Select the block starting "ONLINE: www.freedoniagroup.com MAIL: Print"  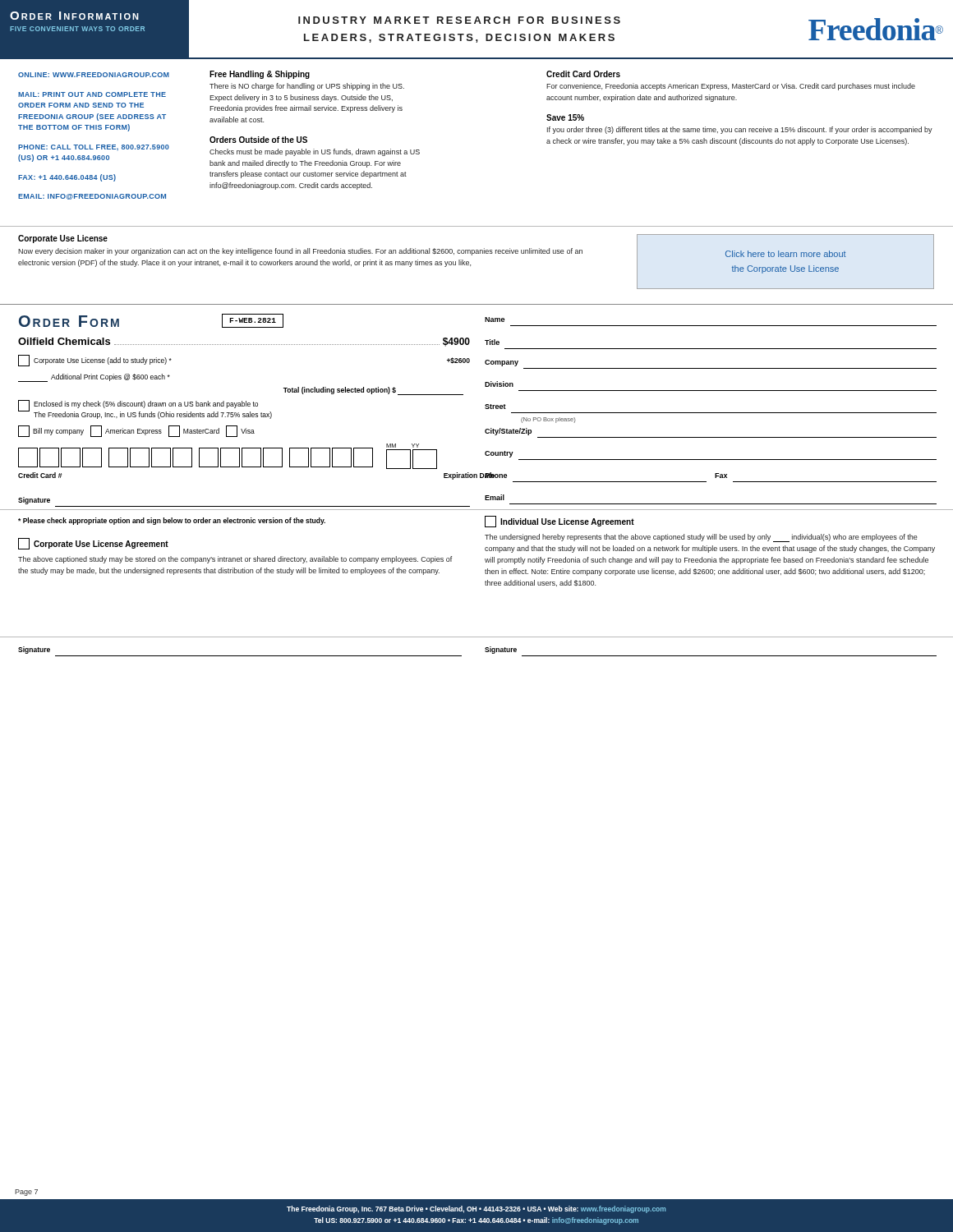click(100, 136)
